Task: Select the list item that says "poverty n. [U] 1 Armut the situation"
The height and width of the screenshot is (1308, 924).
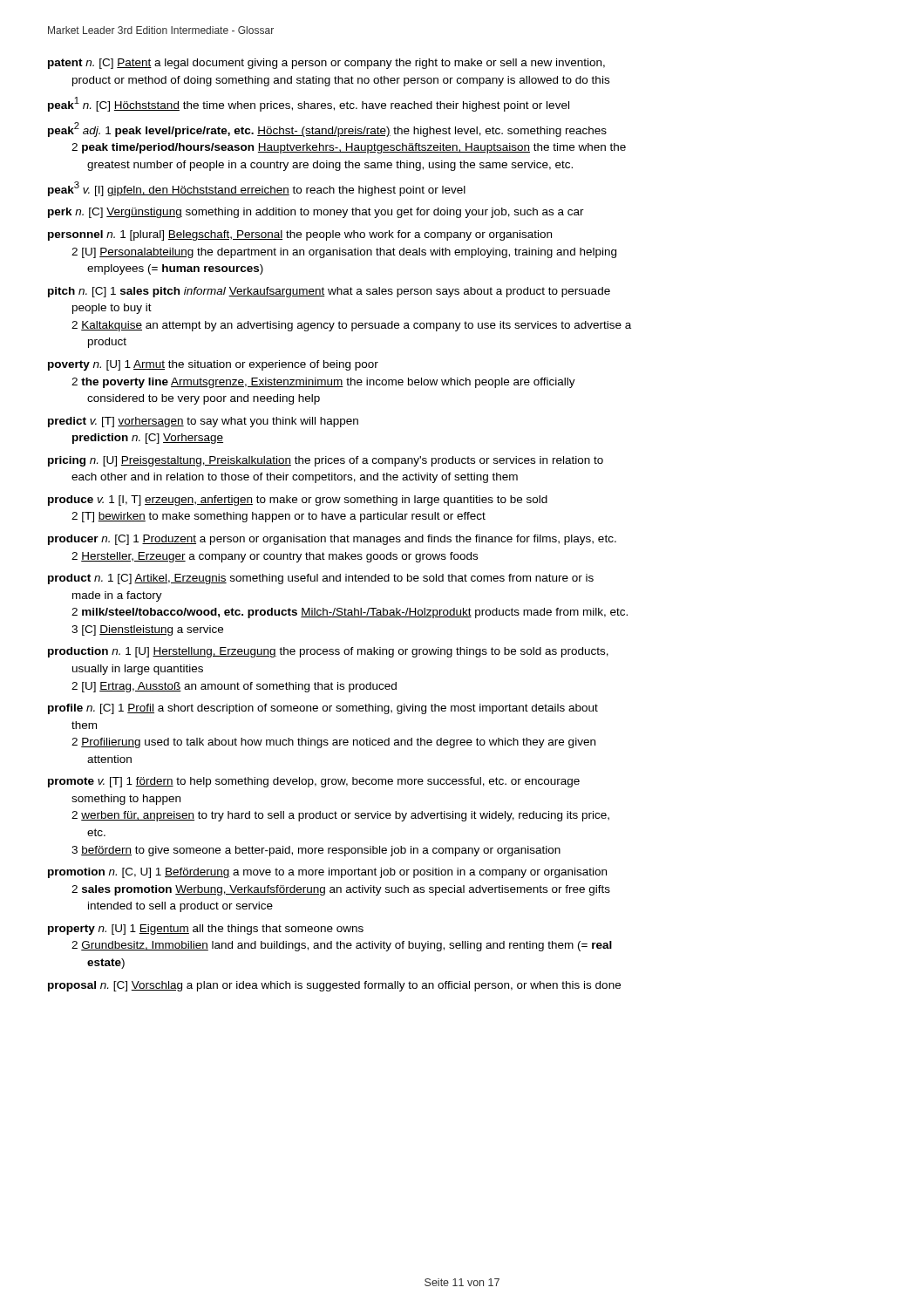Action: pos(462,381)
